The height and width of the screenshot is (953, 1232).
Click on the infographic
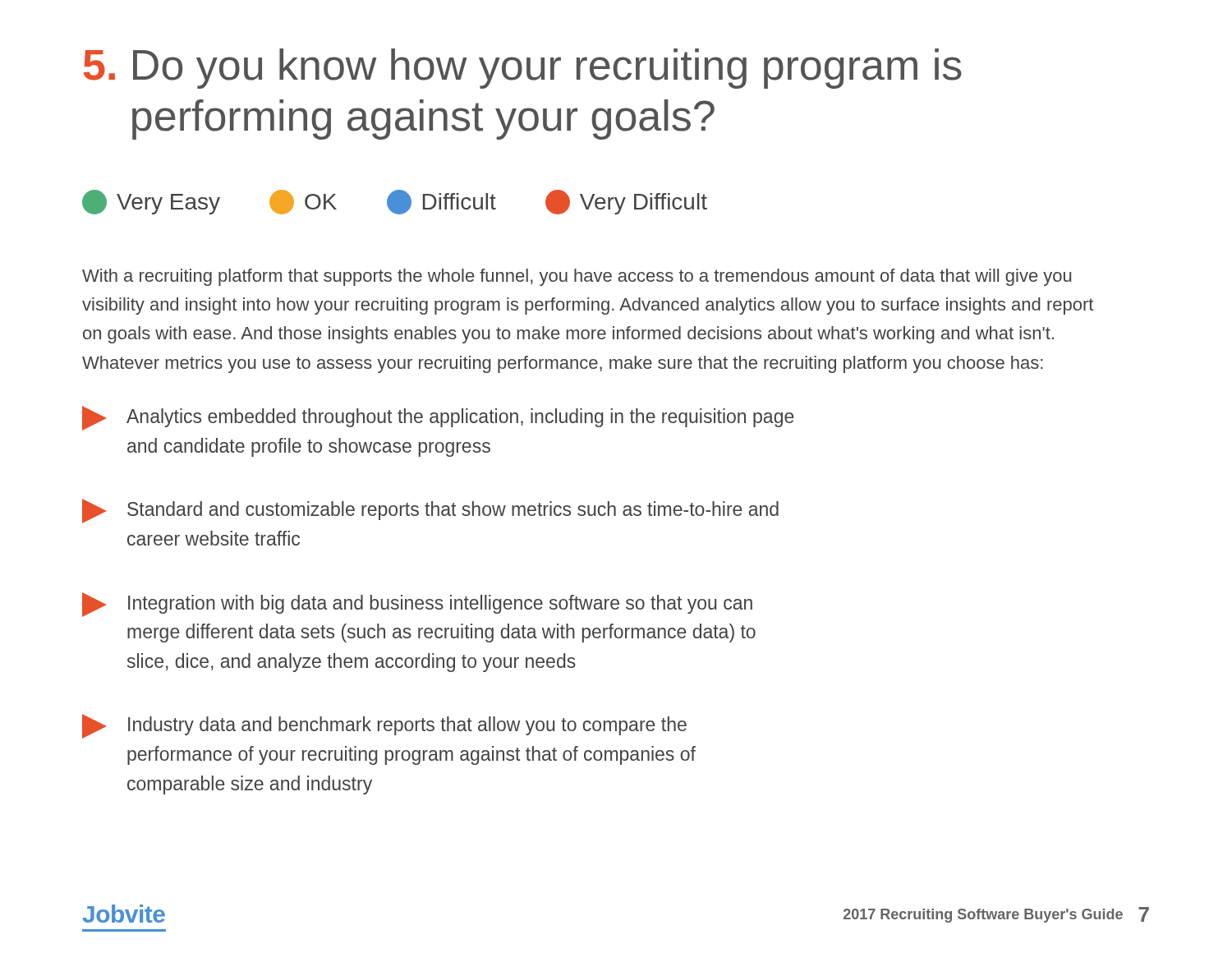(x=395, y=202)
